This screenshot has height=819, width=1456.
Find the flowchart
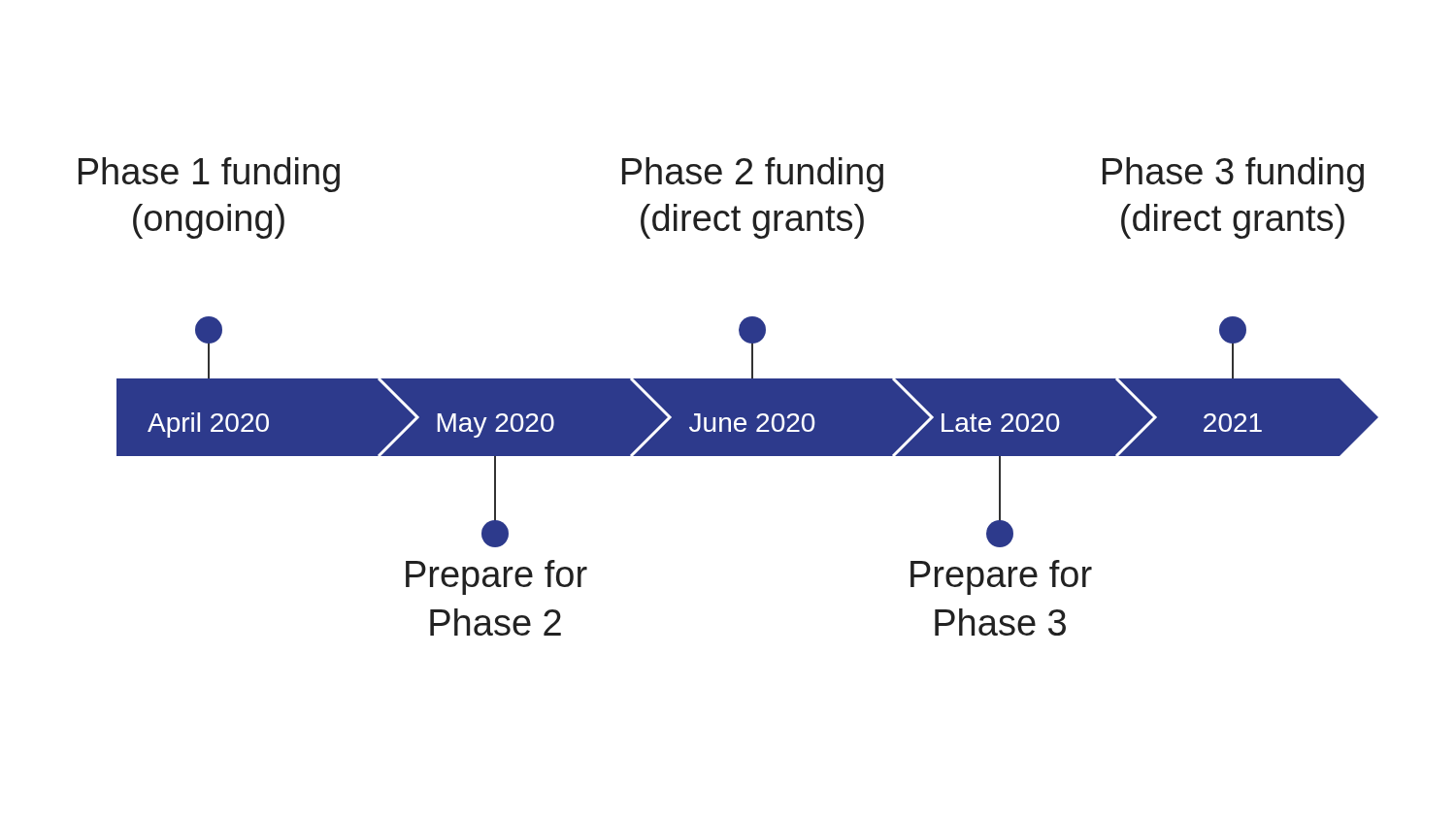(x=728, y=408)
